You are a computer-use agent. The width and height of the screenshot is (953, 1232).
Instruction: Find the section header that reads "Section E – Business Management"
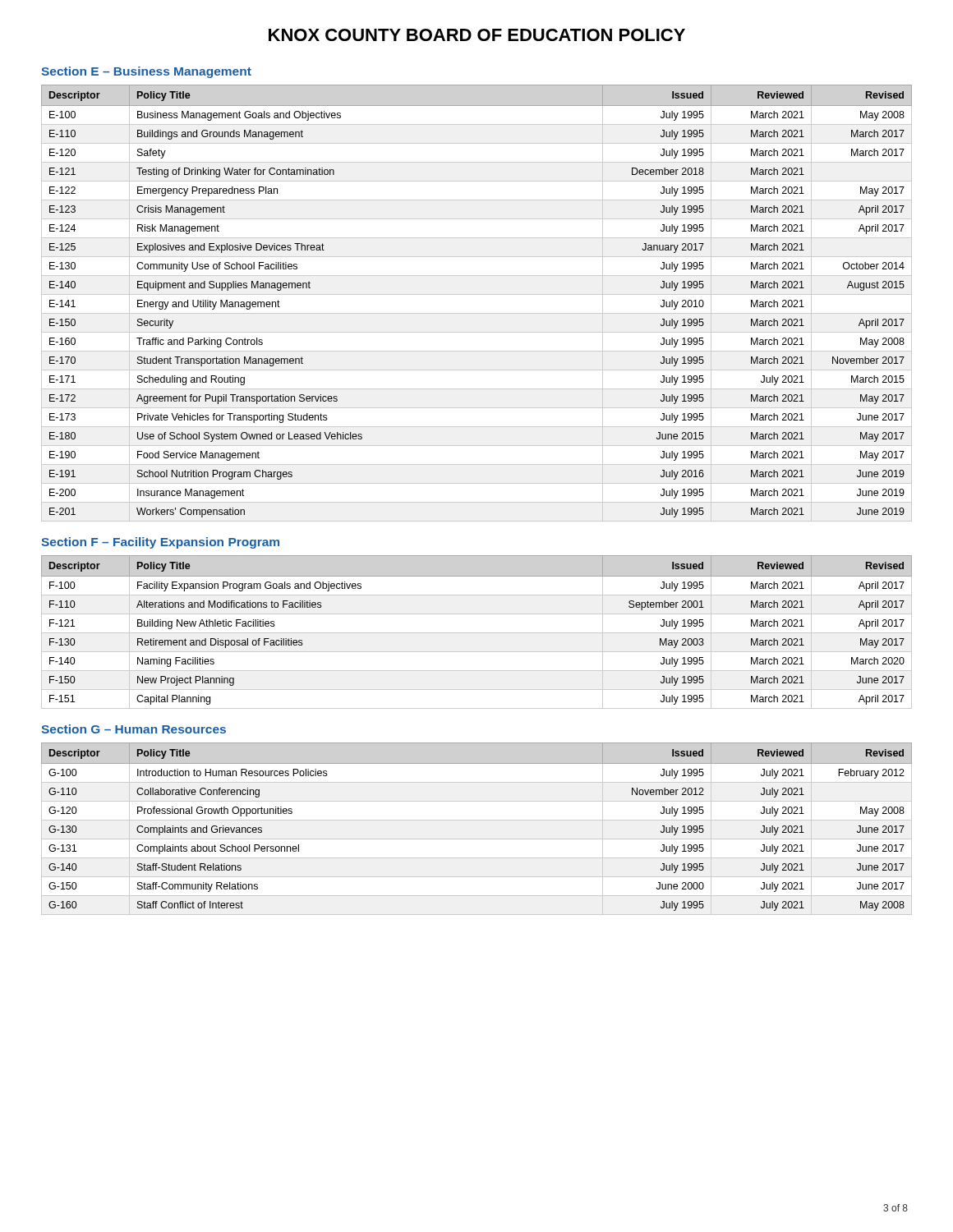click(146, 71)
